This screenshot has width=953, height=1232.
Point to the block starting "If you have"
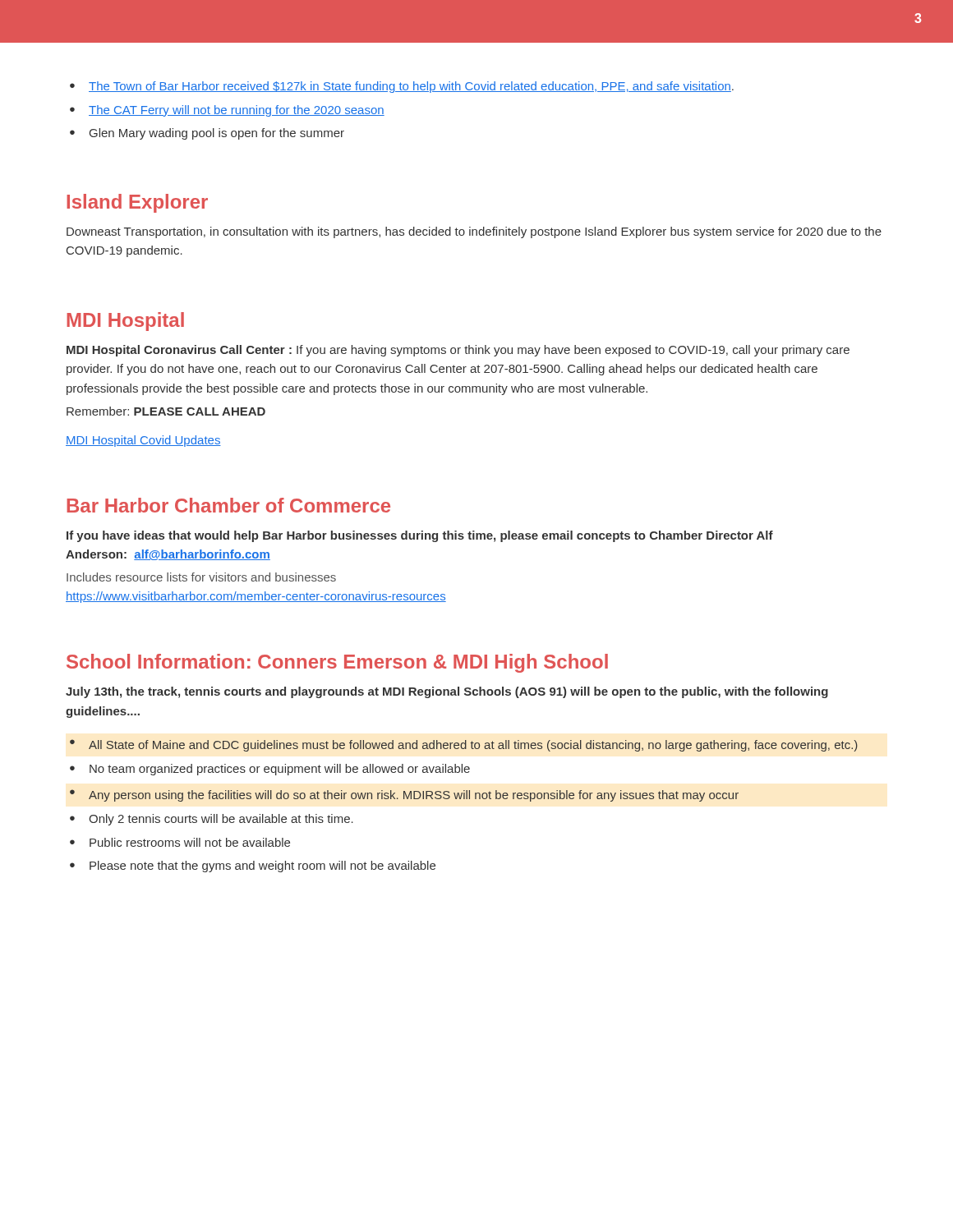[x=419, y=544]
